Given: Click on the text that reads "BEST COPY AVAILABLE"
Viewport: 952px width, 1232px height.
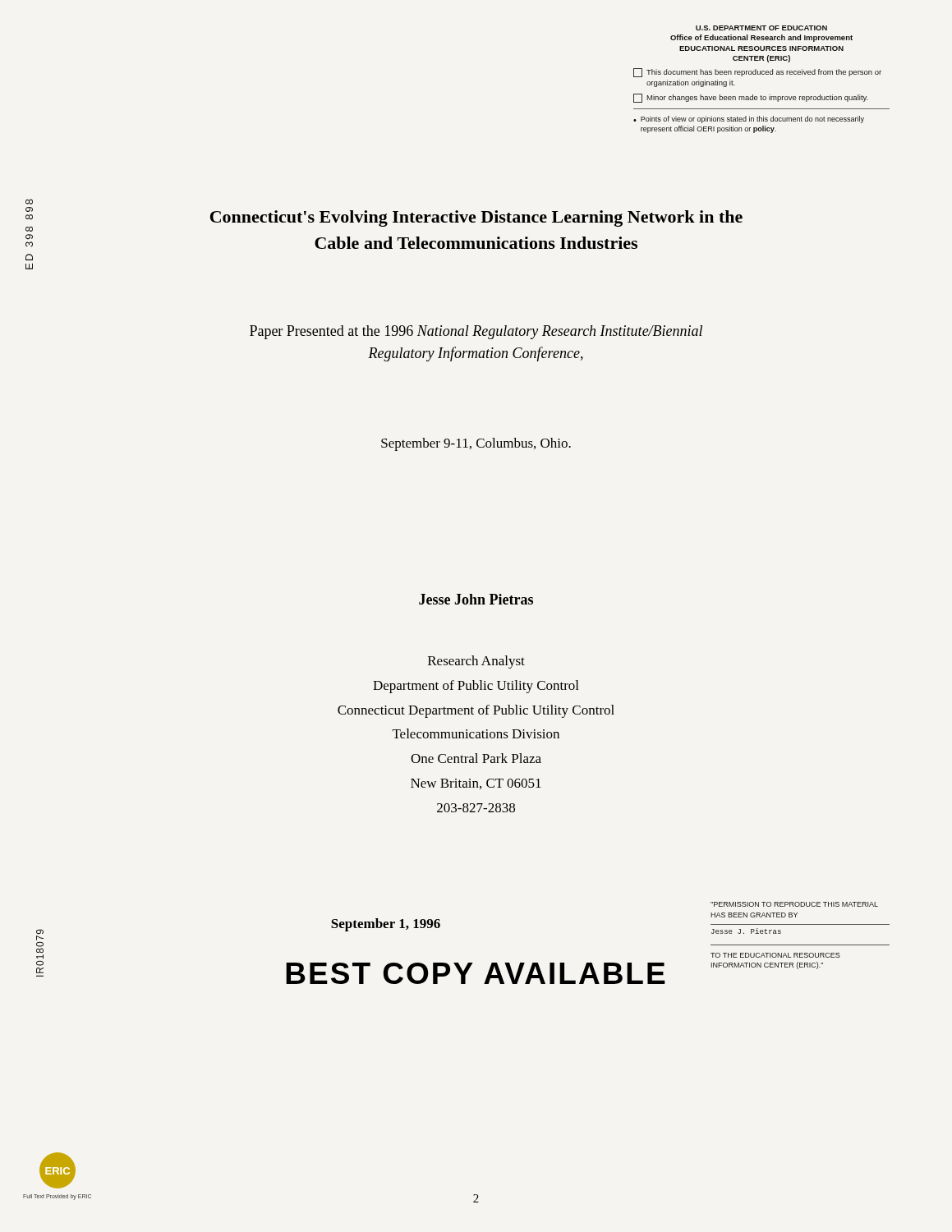Looking at the screenshot, I should pyautogui.click(x=476, y=974).
